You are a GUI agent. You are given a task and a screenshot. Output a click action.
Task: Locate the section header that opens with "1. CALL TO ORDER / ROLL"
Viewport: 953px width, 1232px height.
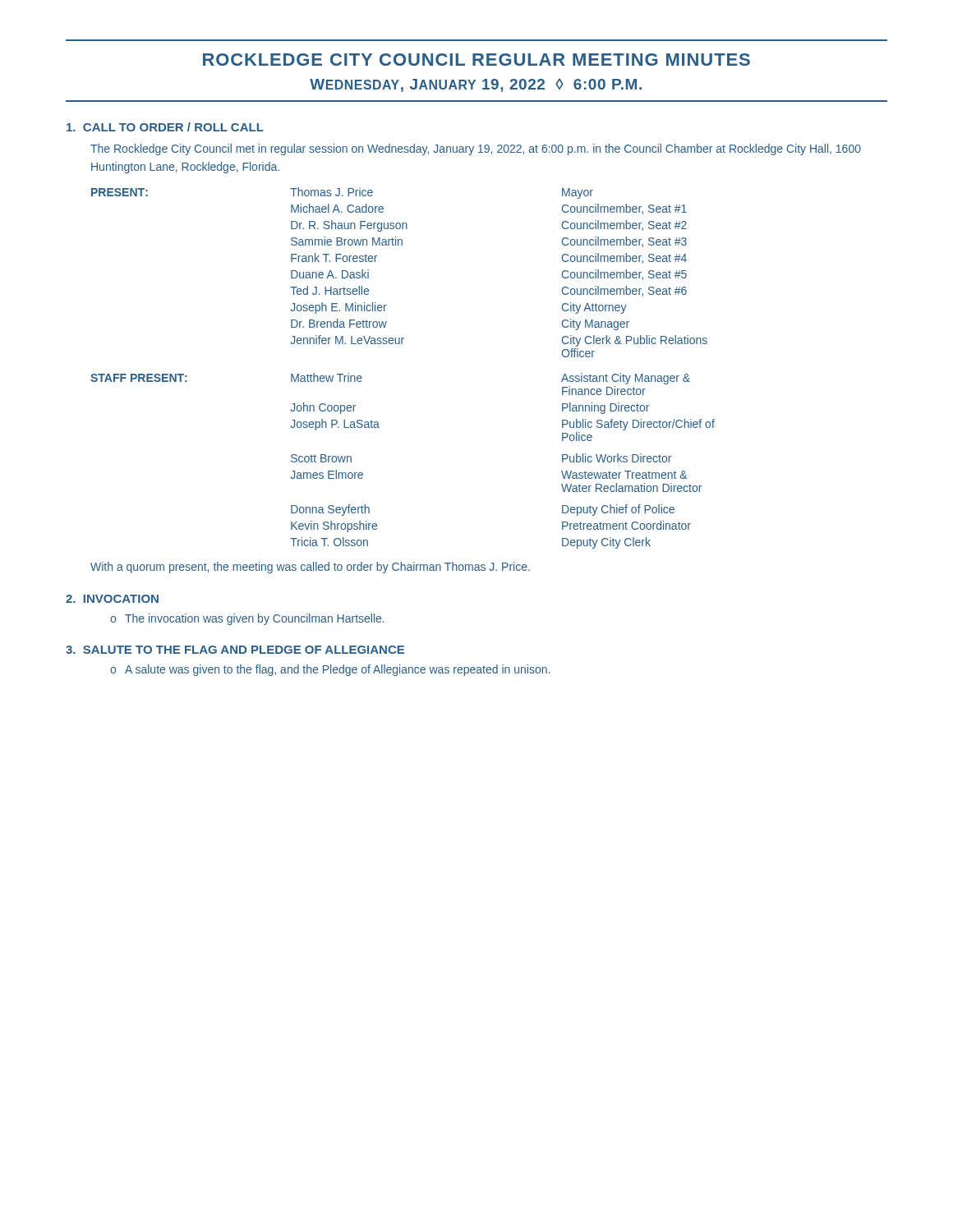pos(165,127)
